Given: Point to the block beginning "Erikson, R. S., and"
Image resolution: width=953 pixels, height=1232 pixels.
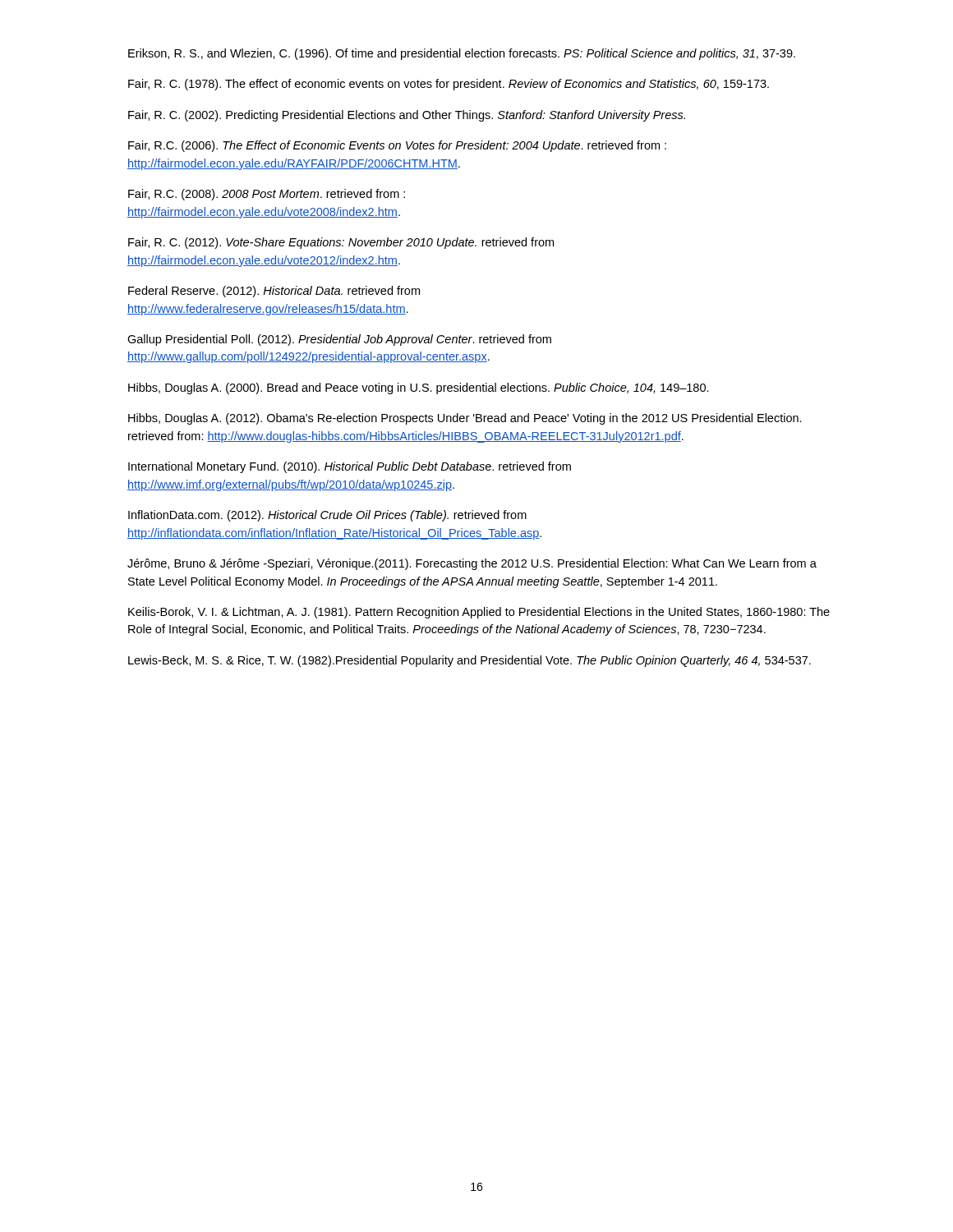Looking at the screenshot, I should click(462, 53).
